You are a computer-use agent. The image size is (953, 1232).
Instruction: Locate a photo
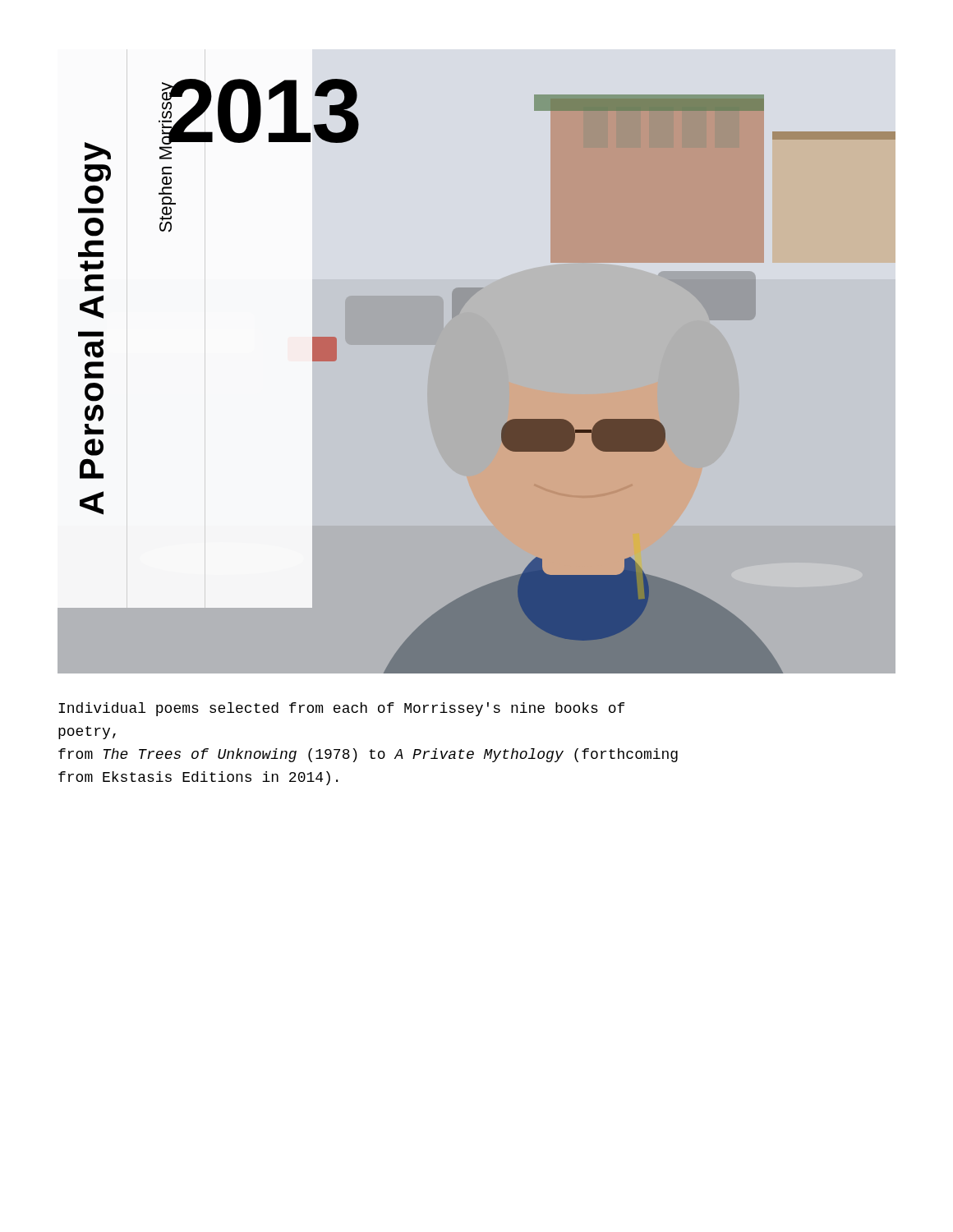coord(476,361)
